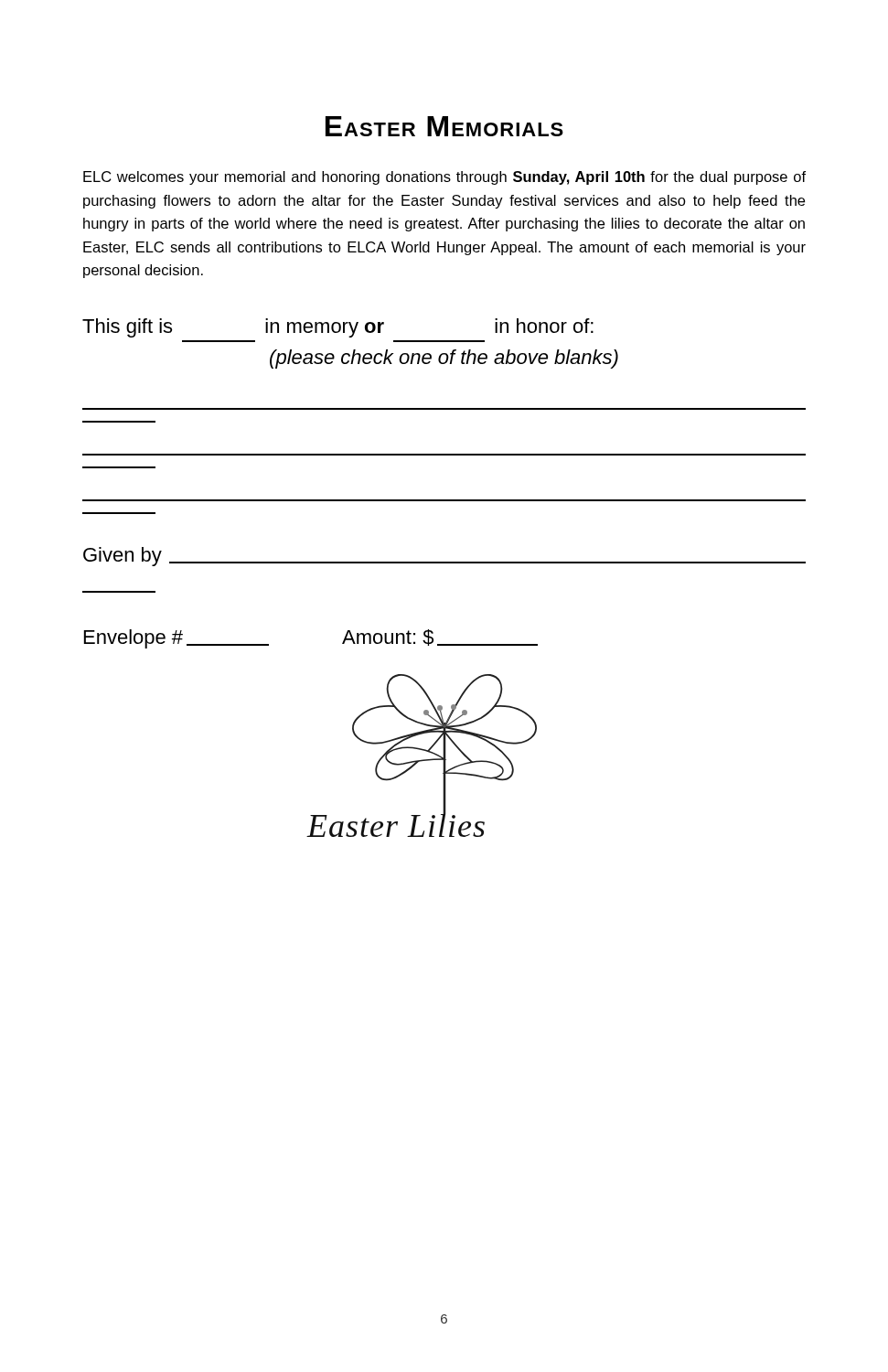Locate the block of text that opens with "This gift is in memory or in honor"

[444, 339]
